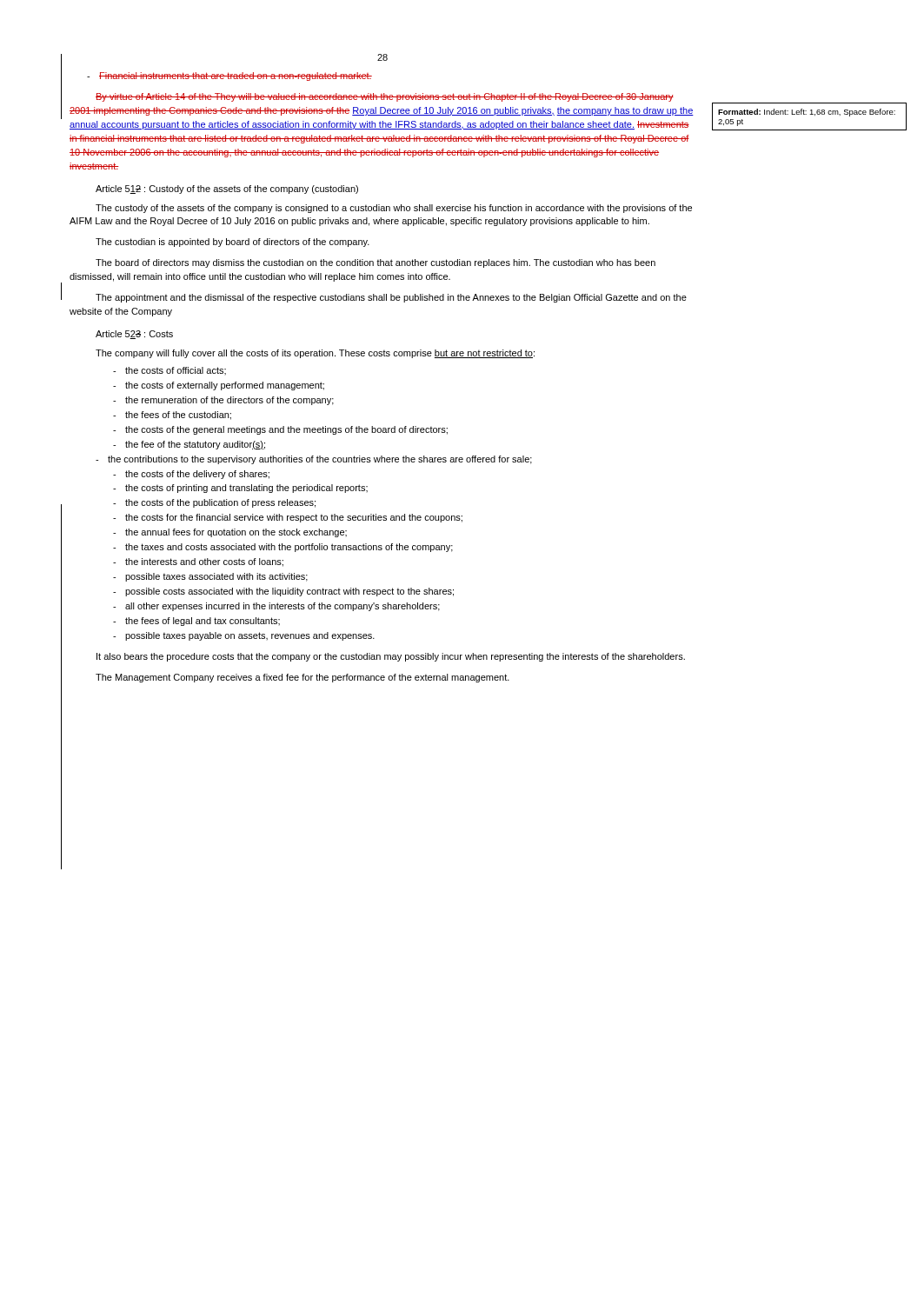Find the region starting "Article 512 : Custody of the"
Viewport: 924px width, 1304px height.
(227, 188)
